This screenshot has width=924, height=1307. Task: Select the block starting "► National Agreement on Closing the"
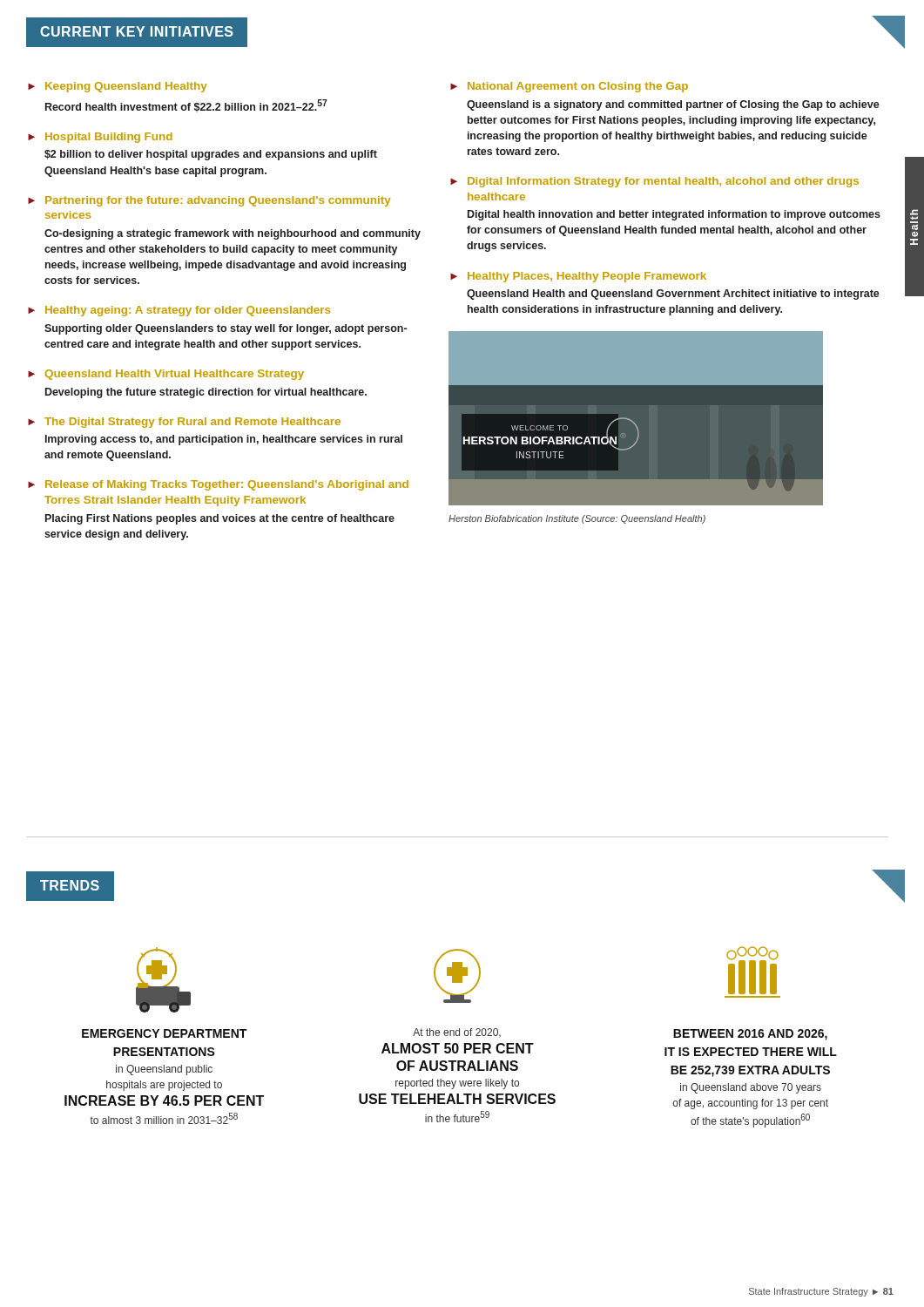point(666,119)
